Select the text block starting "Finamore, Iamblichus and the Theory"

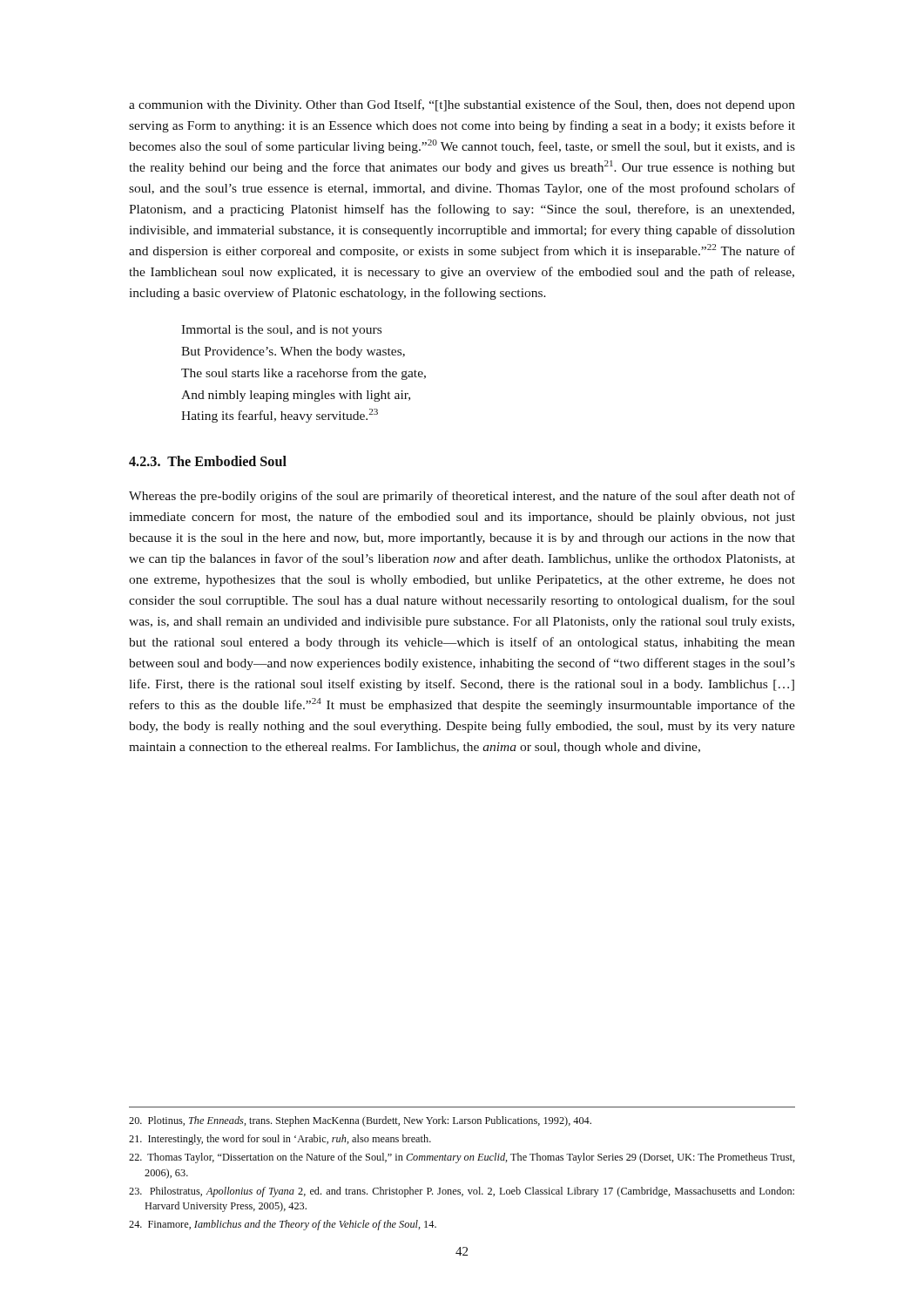pyautogui.click(x=283, y=1224)
